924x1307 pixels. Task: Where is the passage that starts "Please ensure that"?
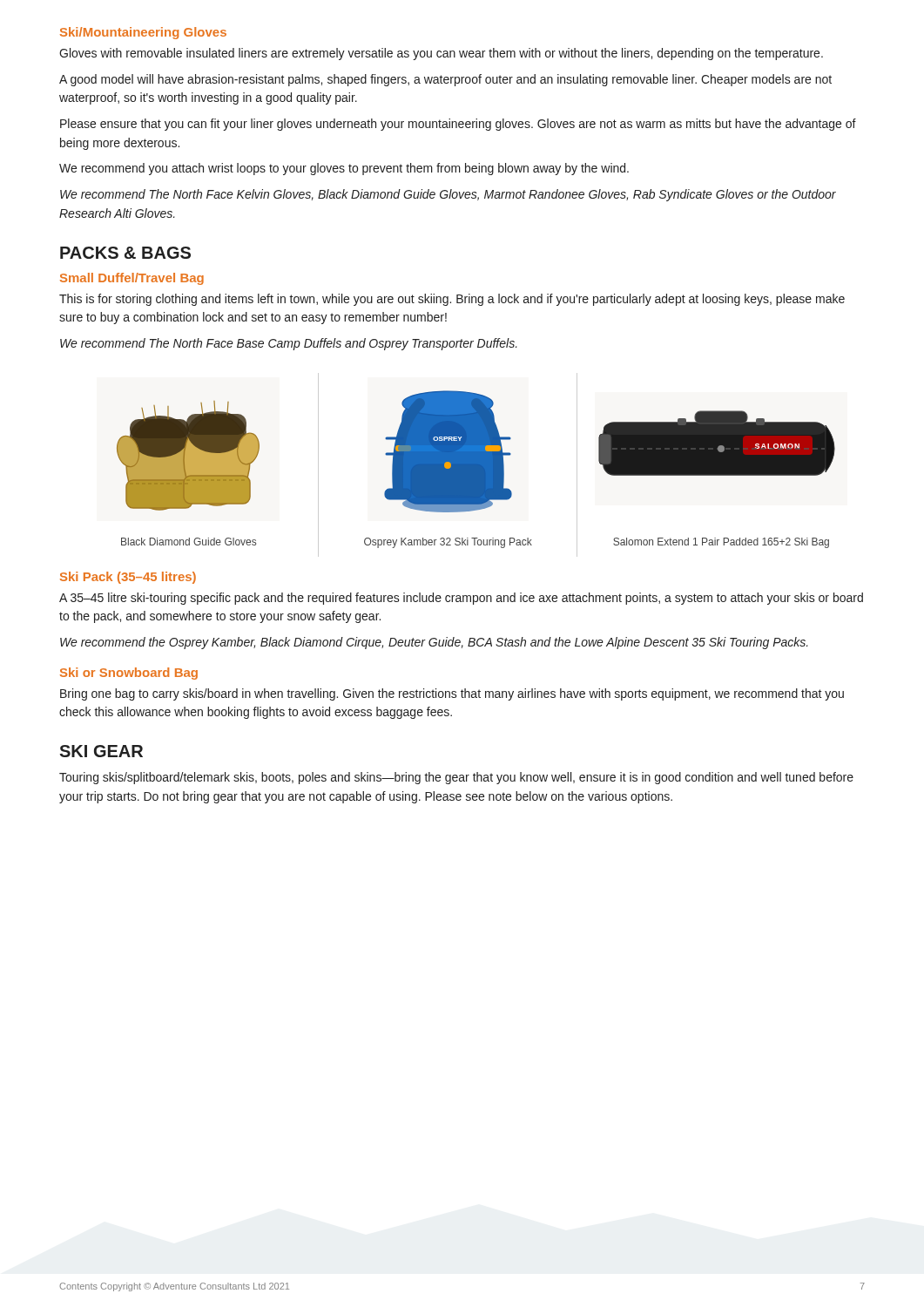tap(462, 134)
